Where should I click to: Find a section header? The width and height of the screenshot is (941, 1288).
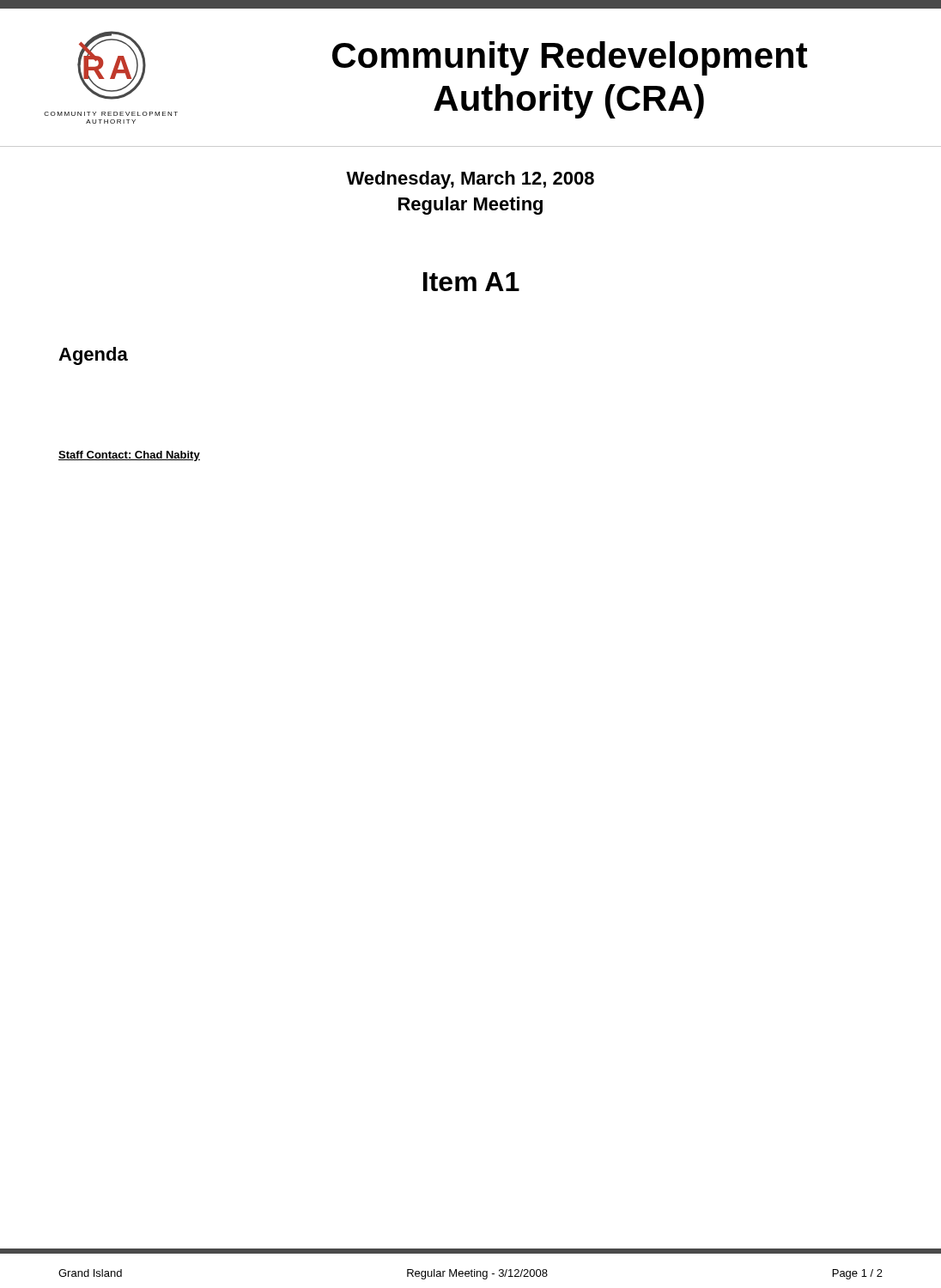(x=93, y=354)
